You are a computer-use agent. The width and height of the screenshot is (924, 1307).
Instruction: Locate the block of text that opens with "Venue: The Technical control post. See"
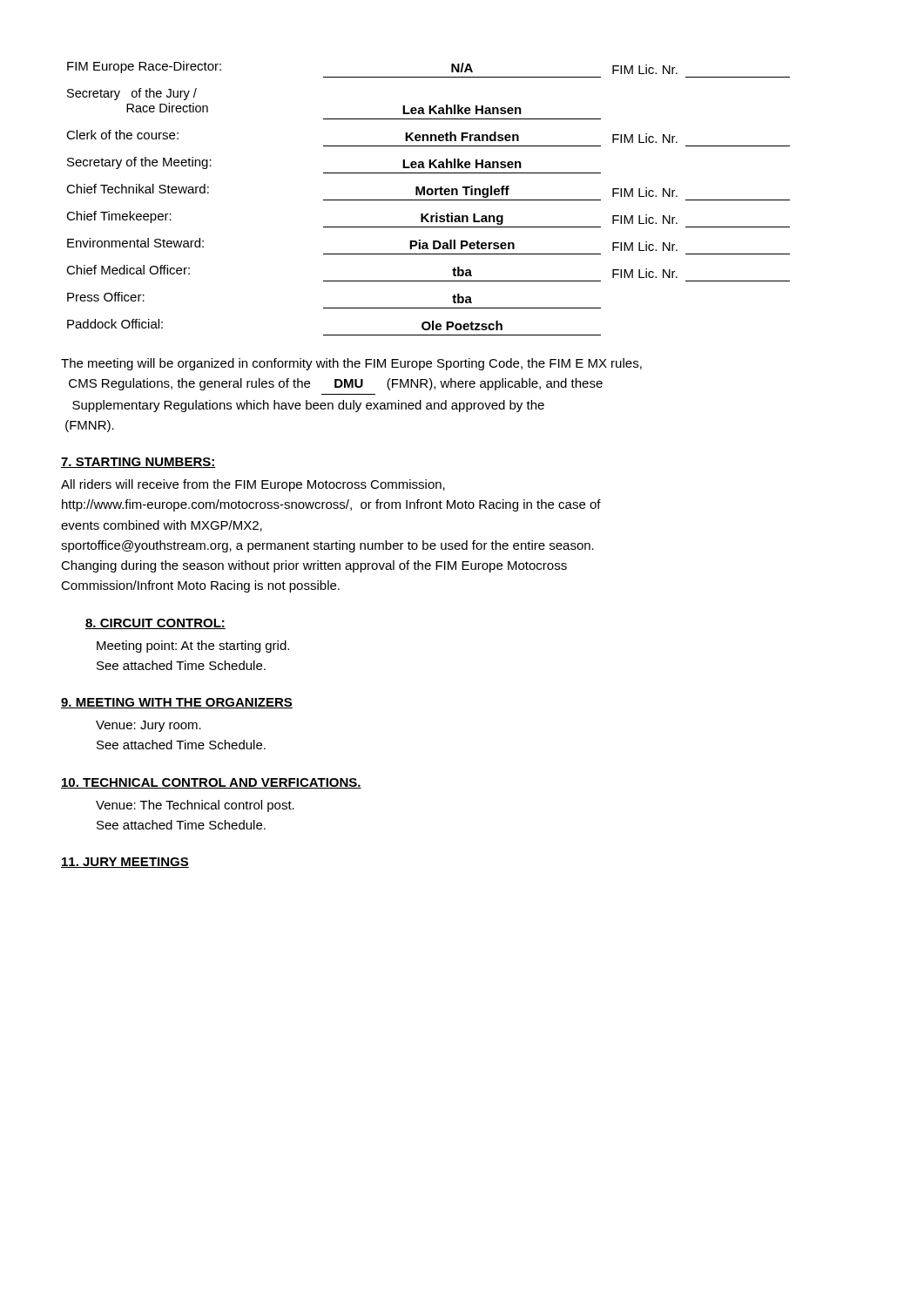[x=195, y=814]
